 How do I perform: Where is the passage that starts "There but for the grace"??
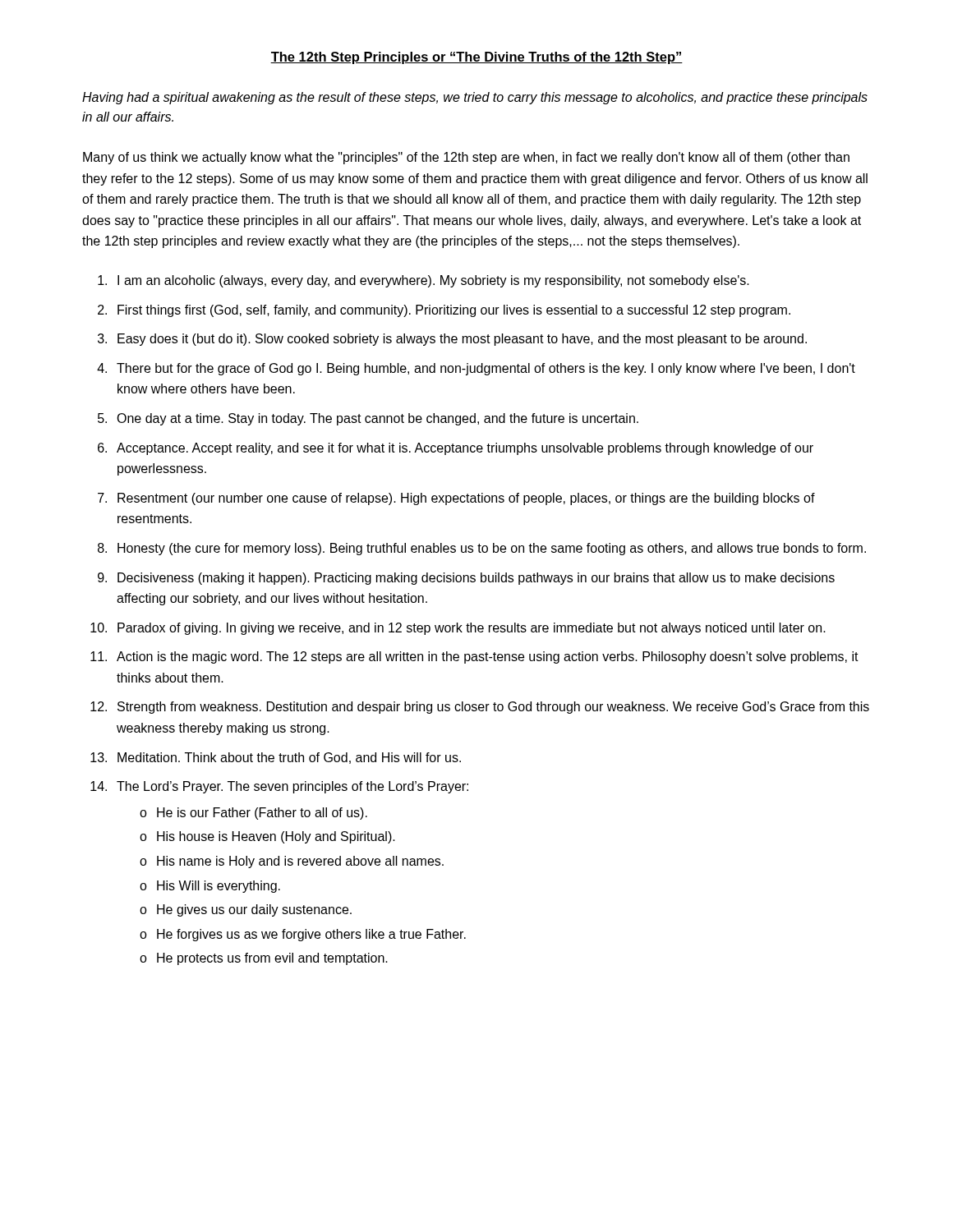486,379
